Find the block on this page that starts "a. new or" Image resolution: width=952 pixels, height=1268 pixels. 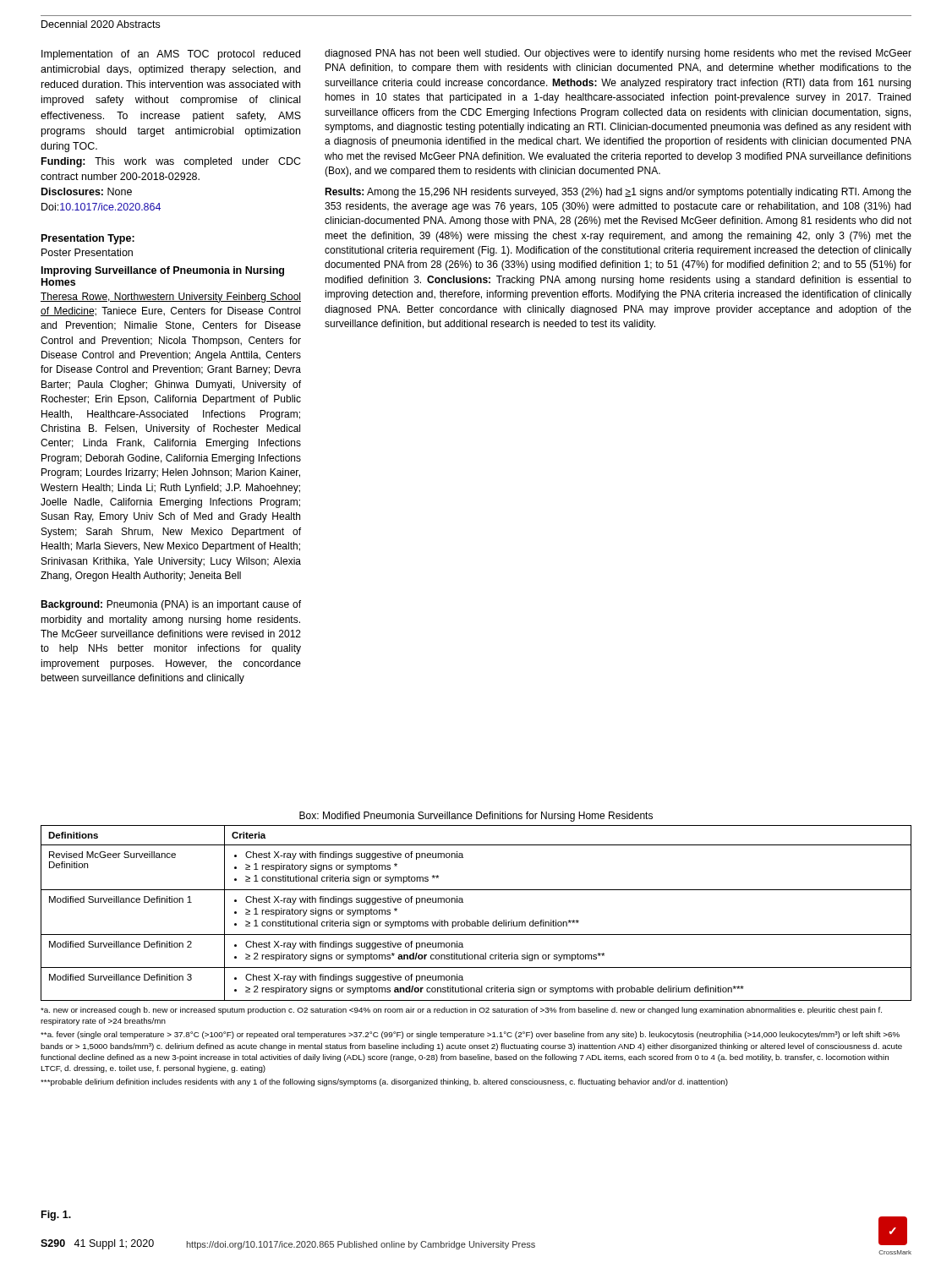pyautogui.click(x=462, y=1015)
